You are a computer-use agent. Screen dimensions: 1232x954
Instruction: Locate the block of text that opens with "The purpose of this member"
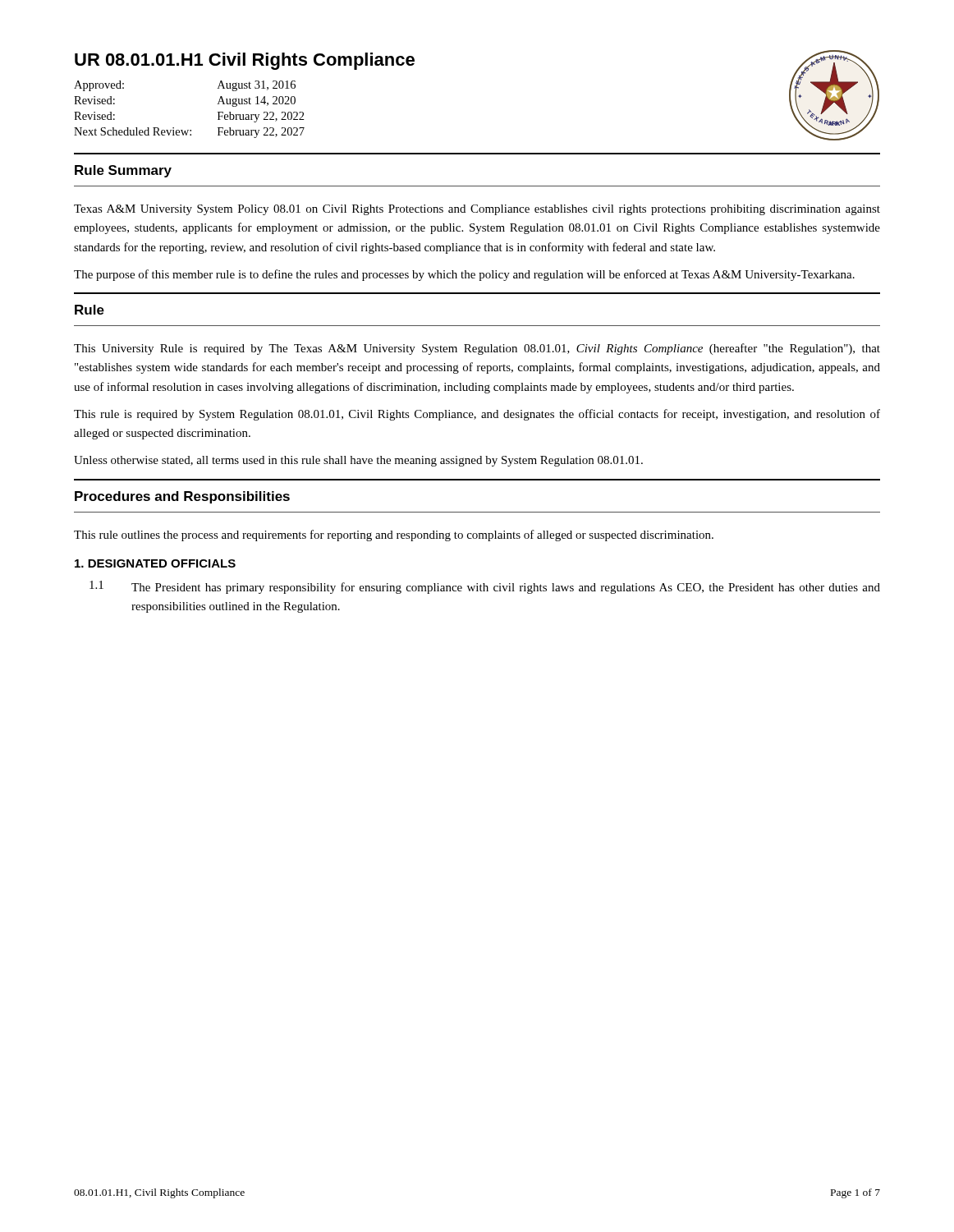[x=465, y=274]
